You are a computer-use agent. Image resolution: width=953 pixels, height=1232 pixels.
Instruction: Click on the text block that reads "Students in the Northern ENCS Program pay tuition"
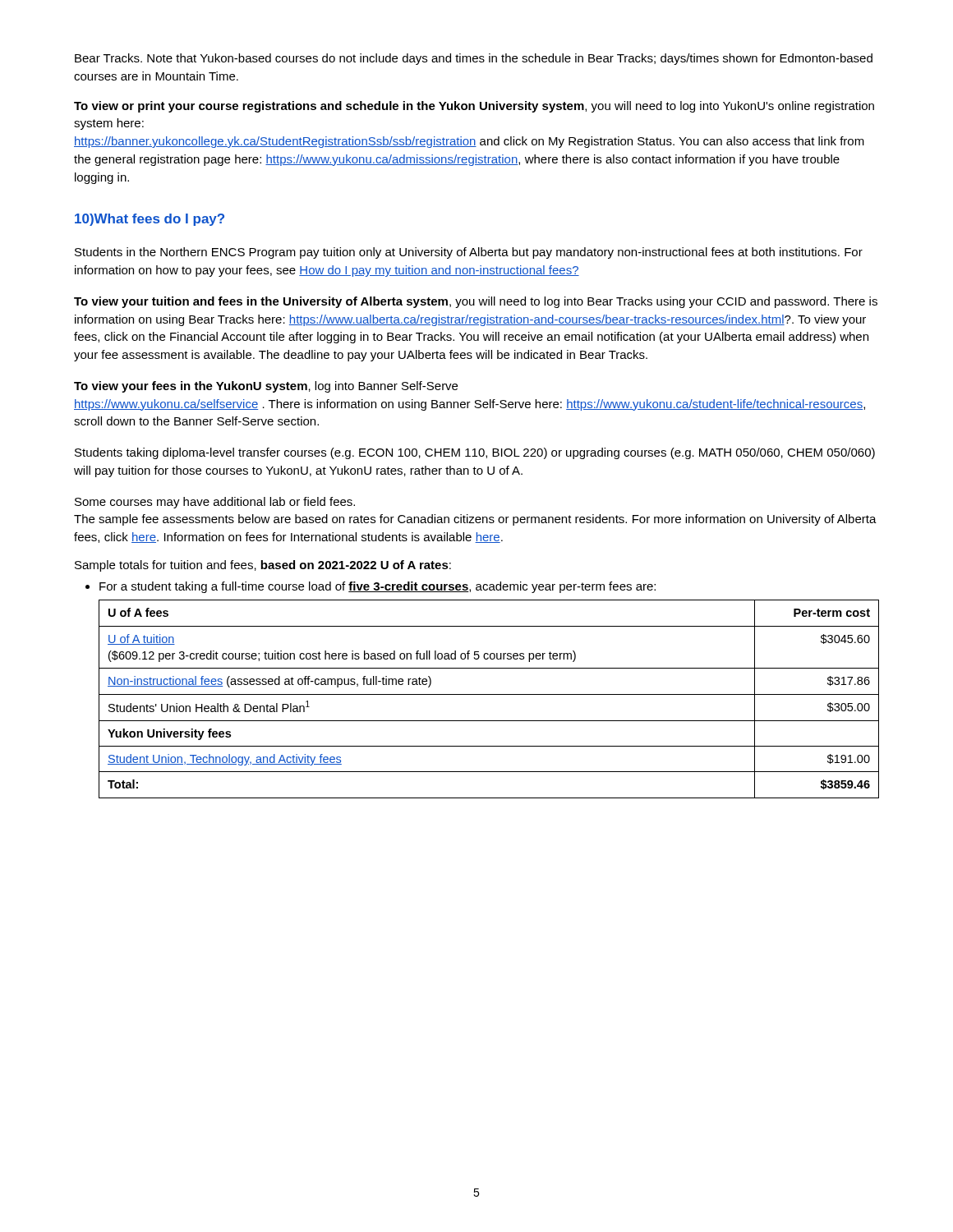point(468,261)
